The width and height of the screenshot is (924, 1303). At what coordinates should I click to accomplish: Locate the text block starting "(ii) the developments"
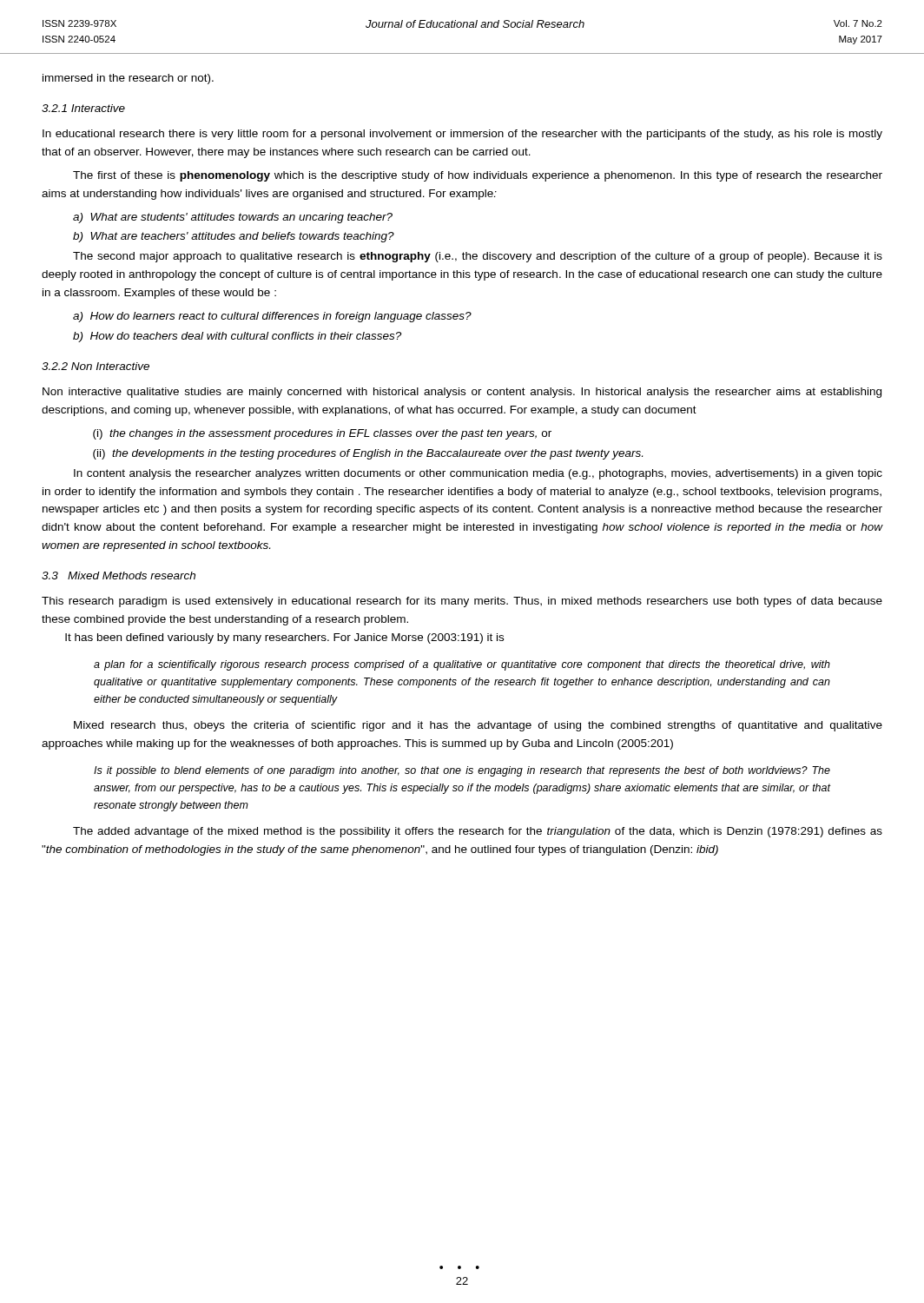[478, 454]
